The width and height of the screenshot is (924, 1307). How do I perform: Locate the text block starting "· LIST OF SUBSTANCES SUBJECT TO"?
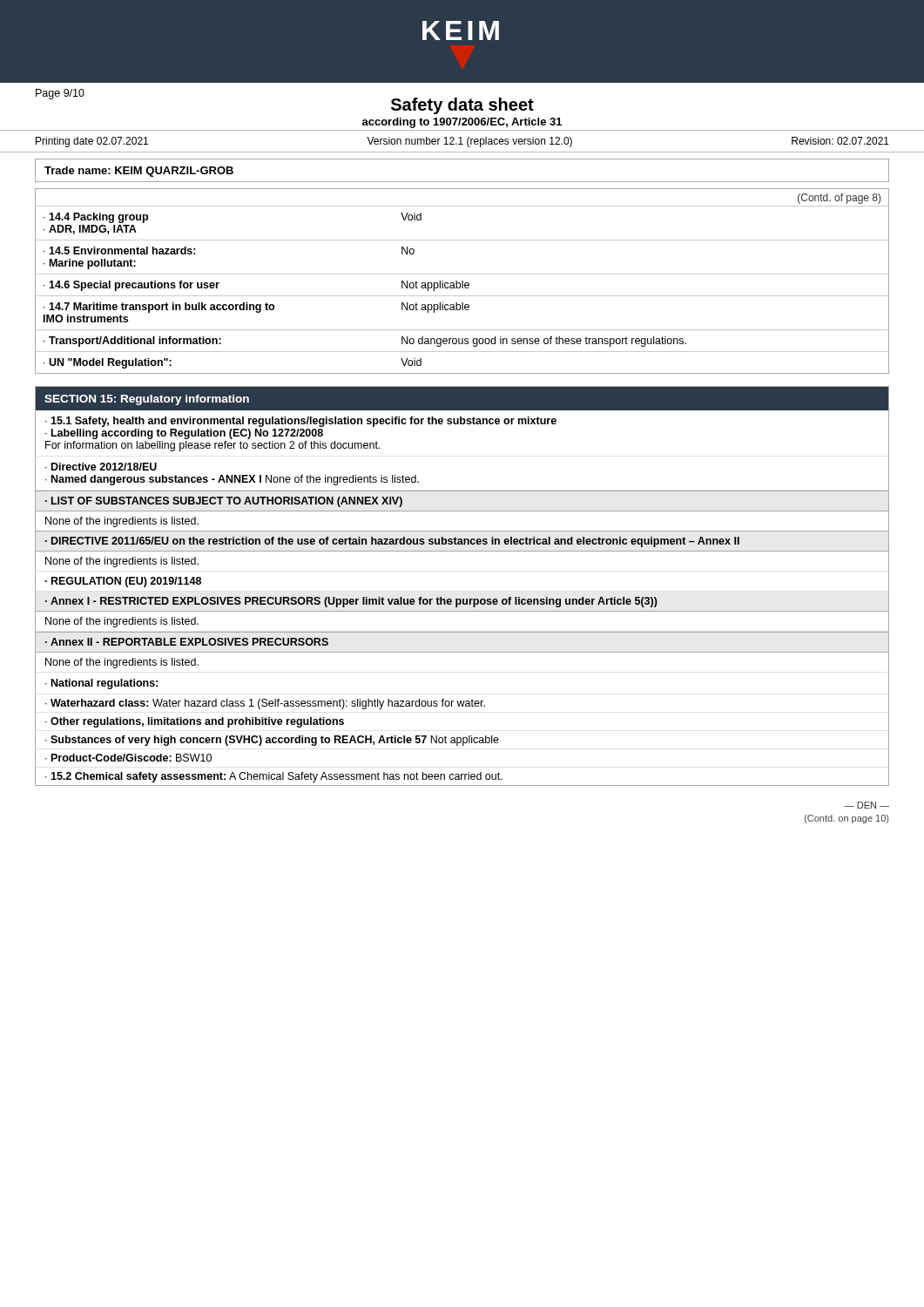click(x=224, y=501)
